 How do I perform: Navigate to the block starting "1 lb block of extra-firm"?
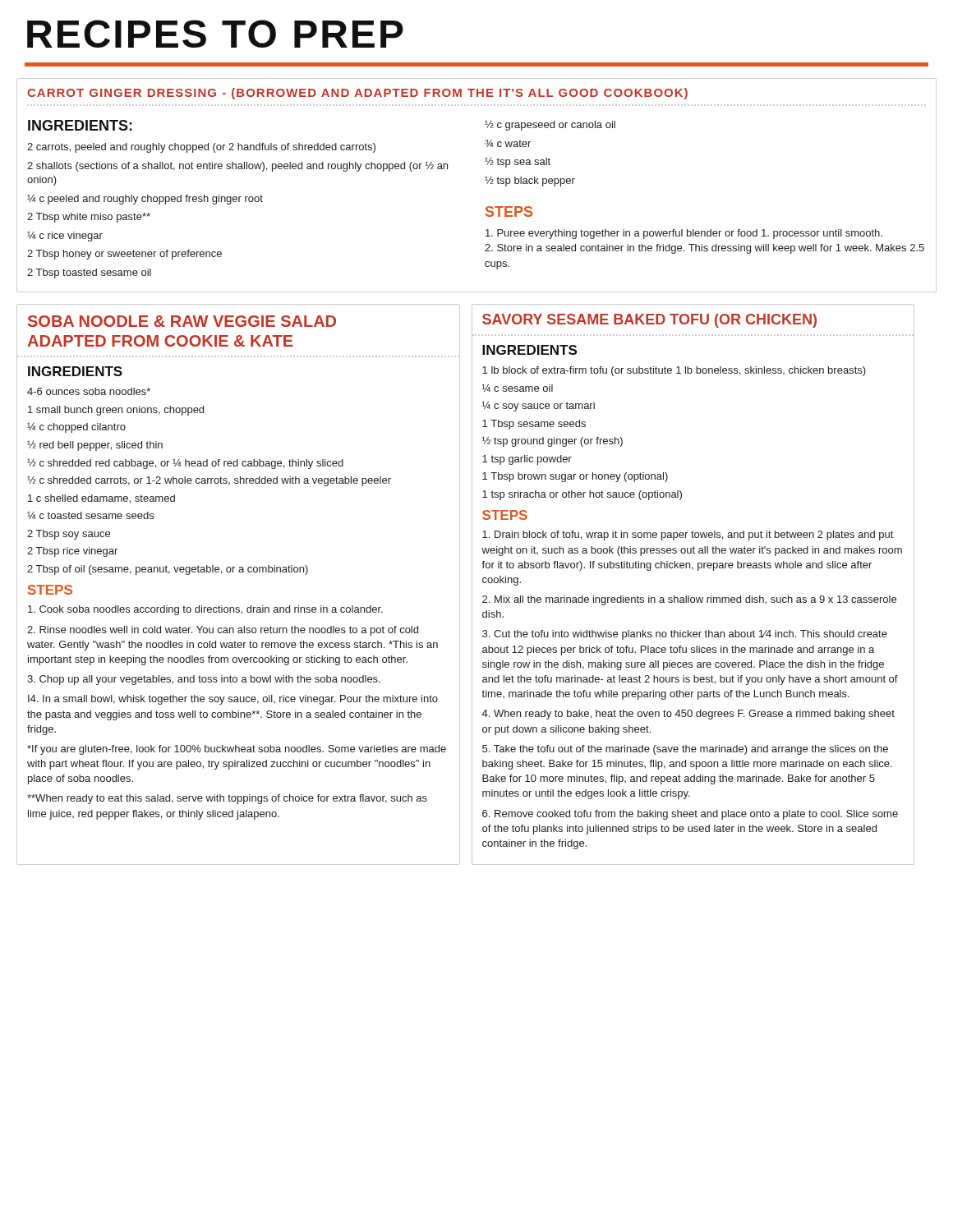[674, 370]
